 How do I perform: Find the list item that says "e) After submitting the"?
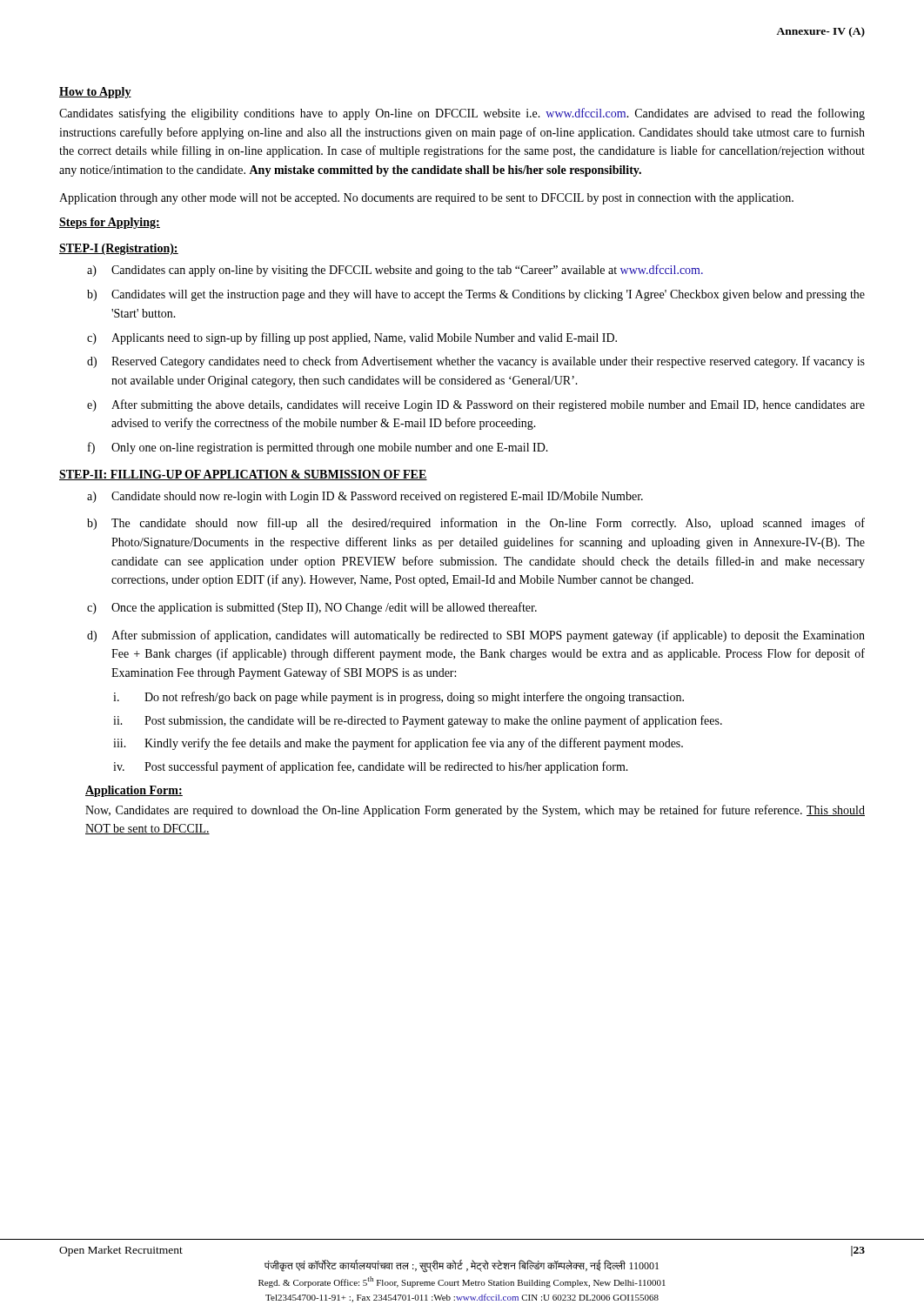[476, 414]
